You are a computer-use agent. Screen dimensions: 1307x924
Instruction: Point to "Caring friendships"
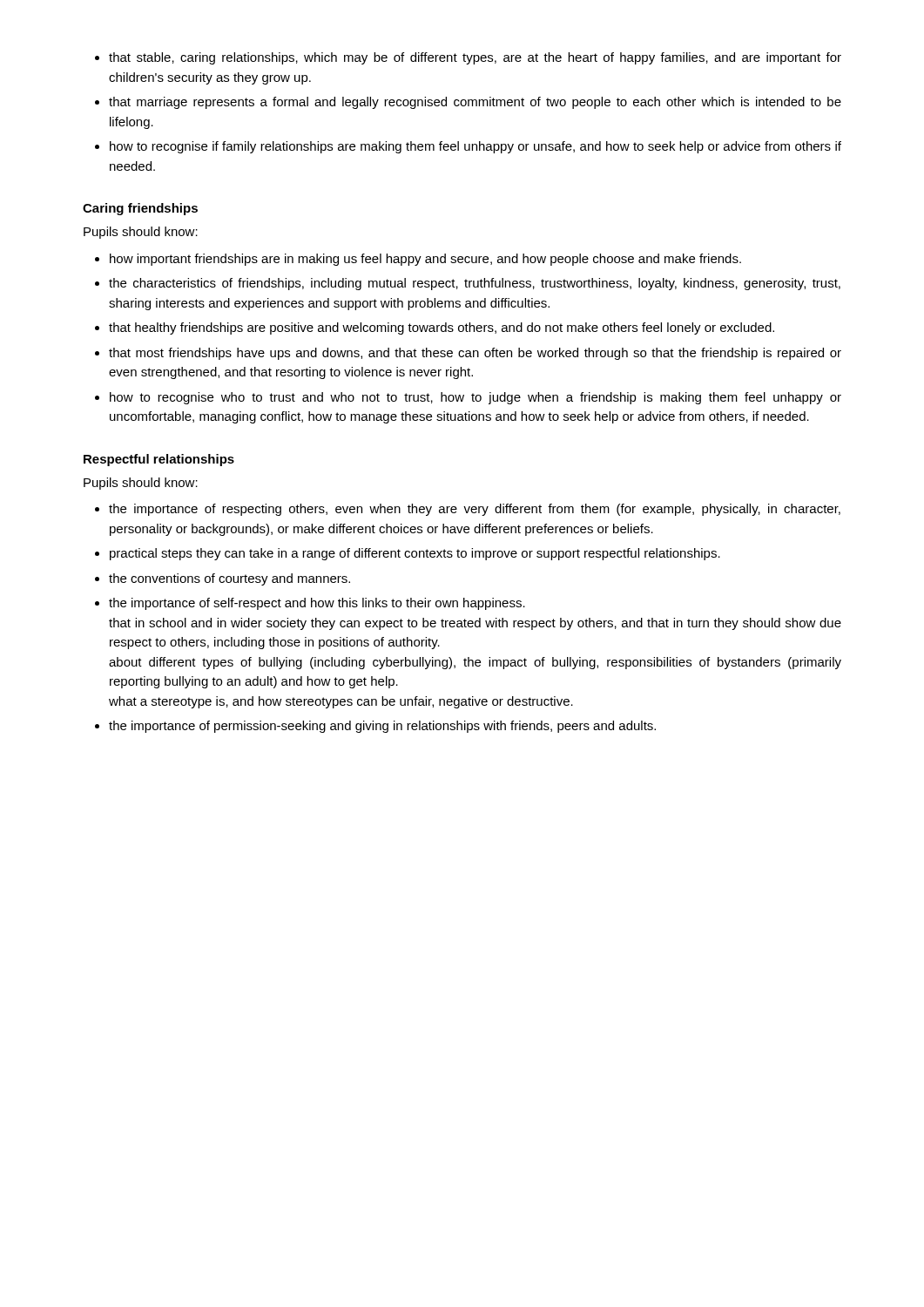coord(140,208)
